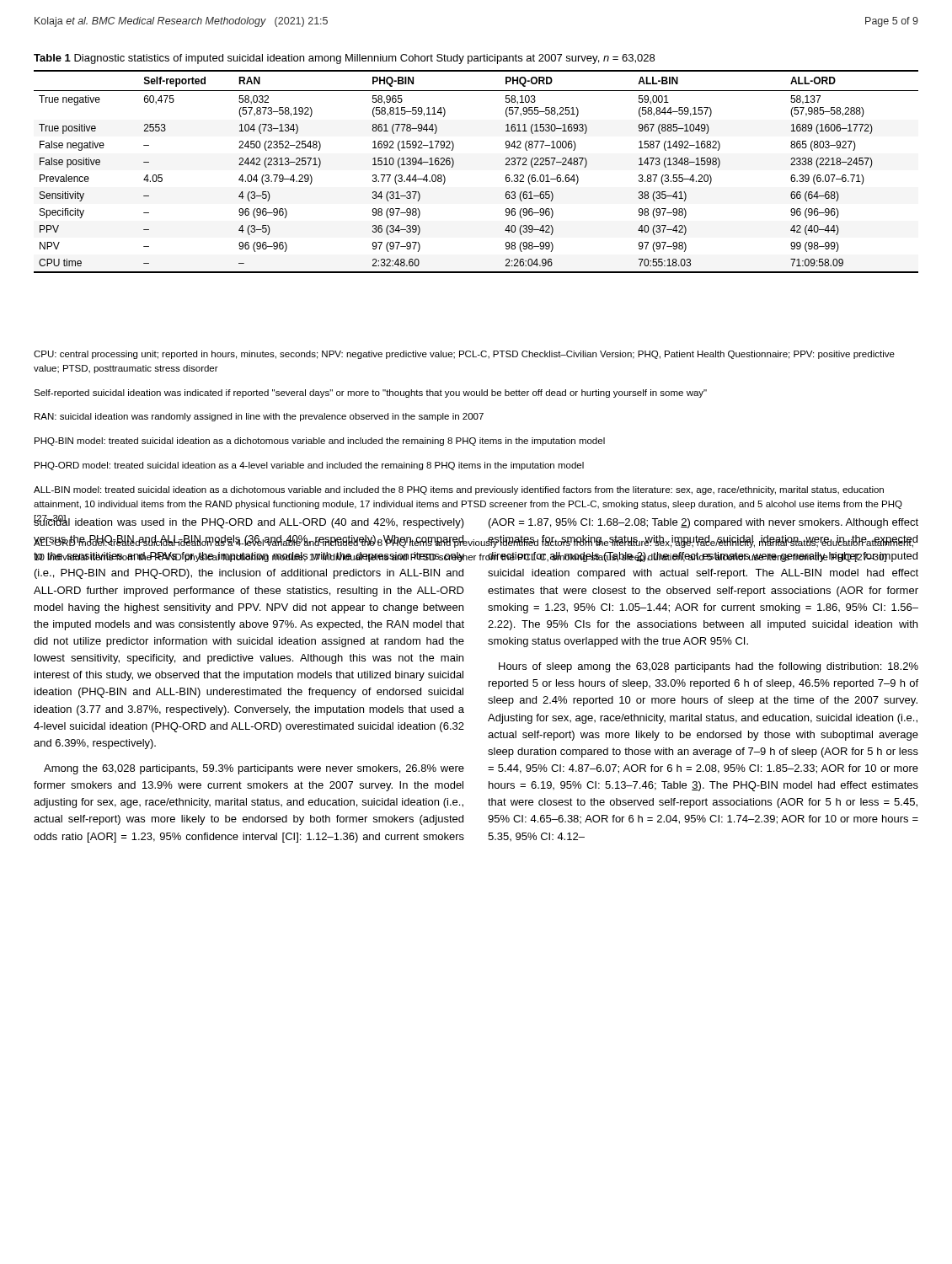Find the table that mentions "36 (34–39)"
Screen dimensions: 1264x952
pos(476,172)
